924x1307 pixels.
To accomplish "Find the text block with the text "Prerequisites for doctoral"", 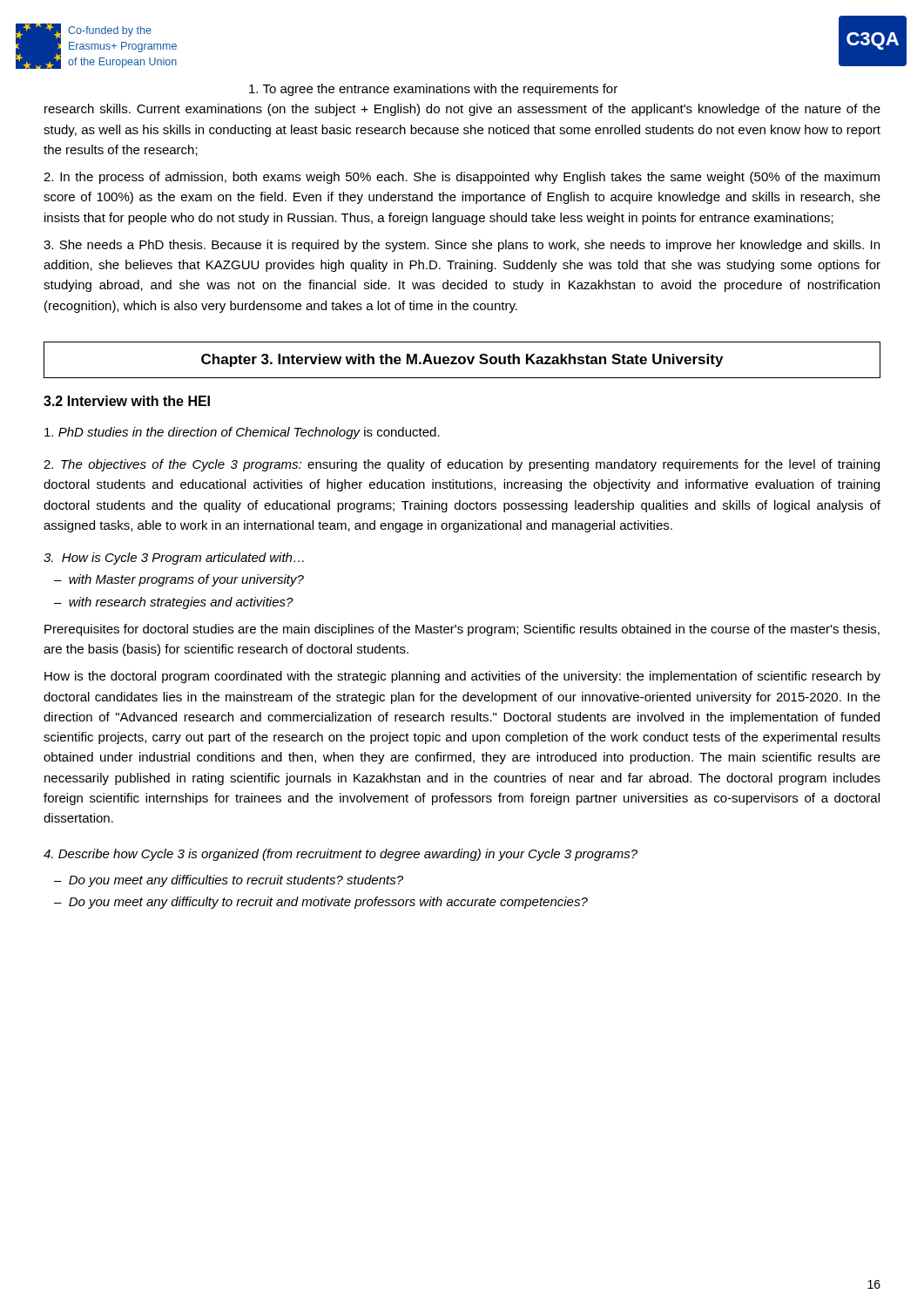I will tap(462, 639).
